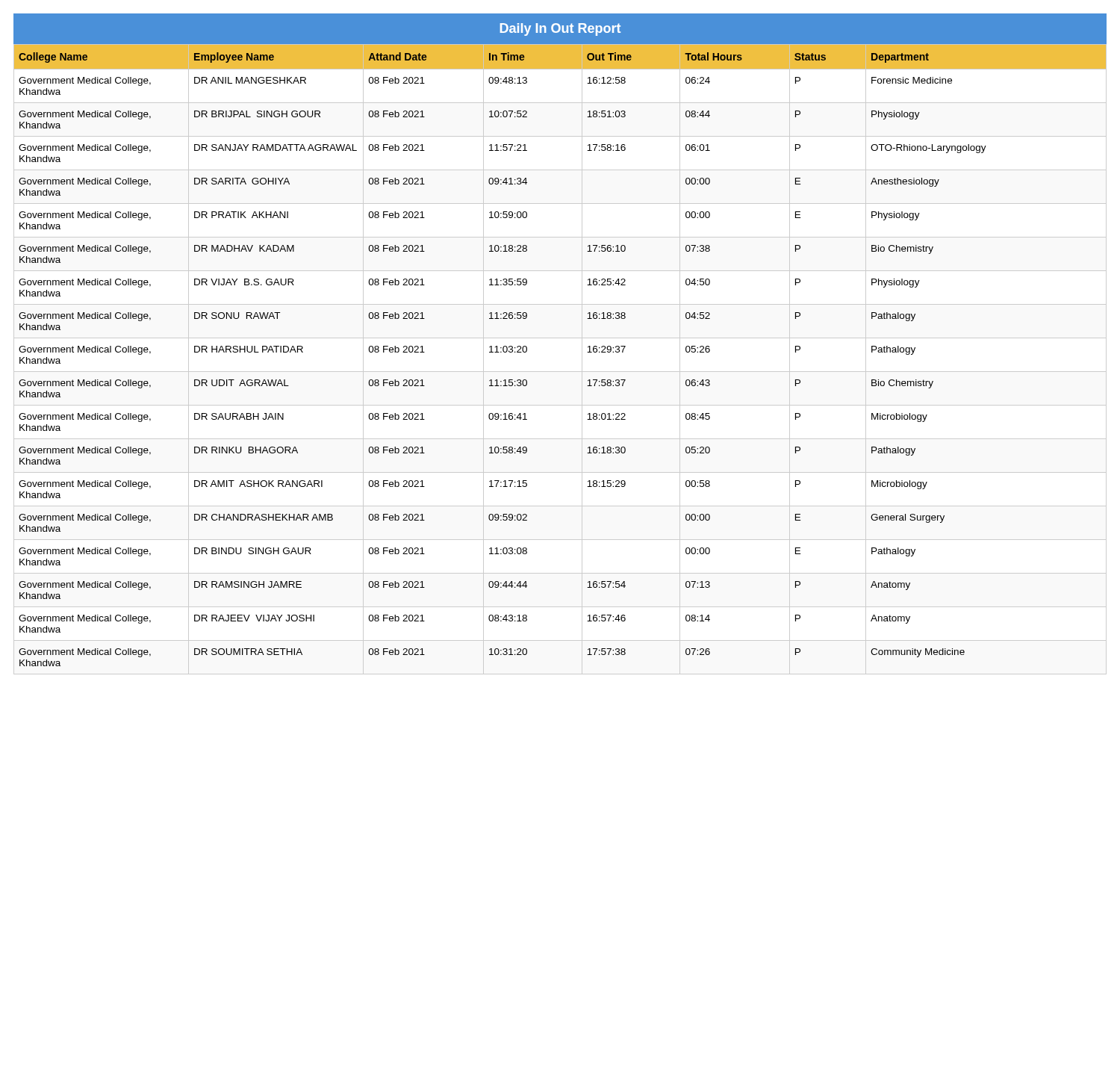Navigate to the region starting "Daily In Out"
1120x1074 pixels.
(x=560, y=28)
